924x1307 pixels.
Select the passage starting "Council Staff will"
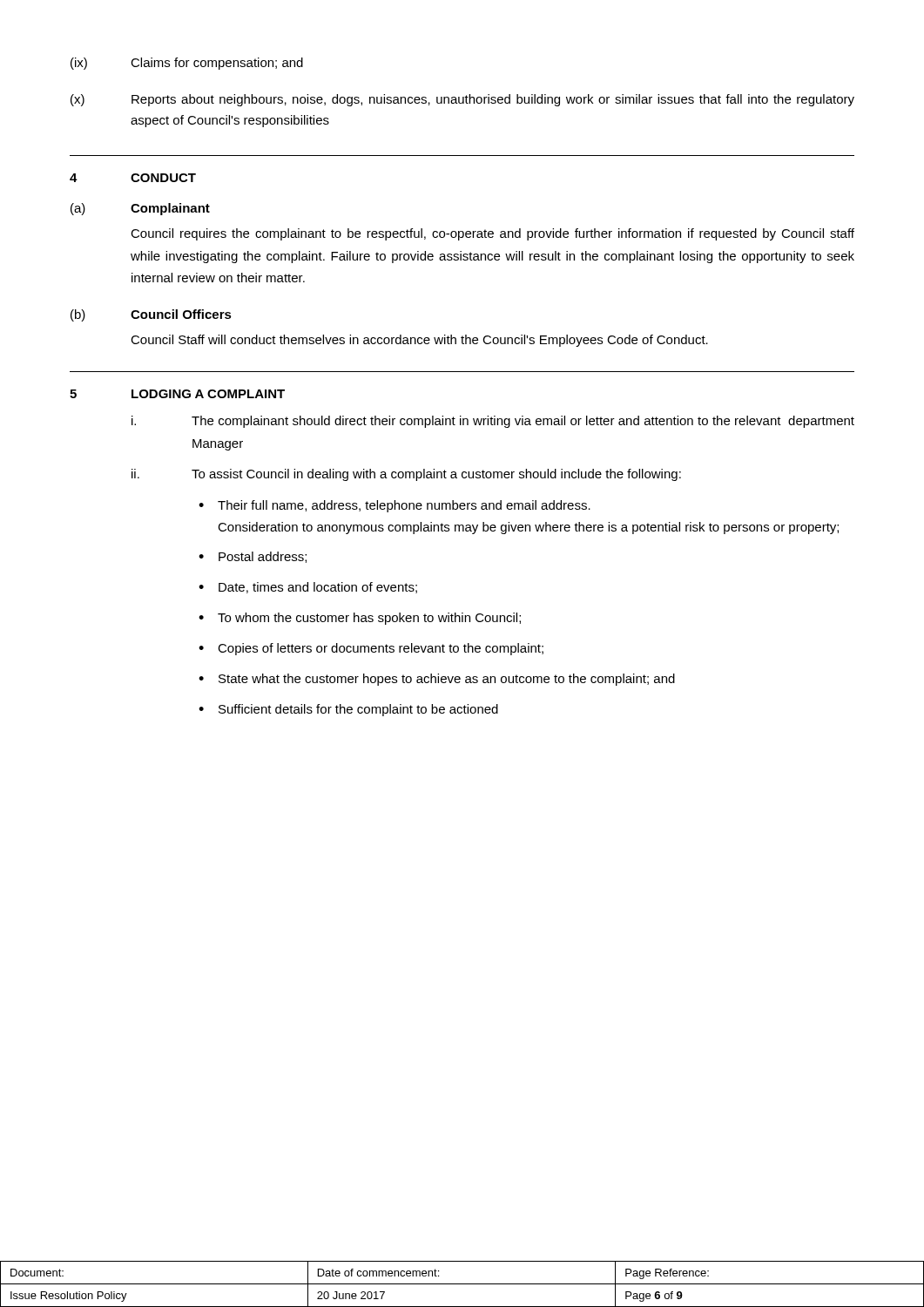click(420, 339)
